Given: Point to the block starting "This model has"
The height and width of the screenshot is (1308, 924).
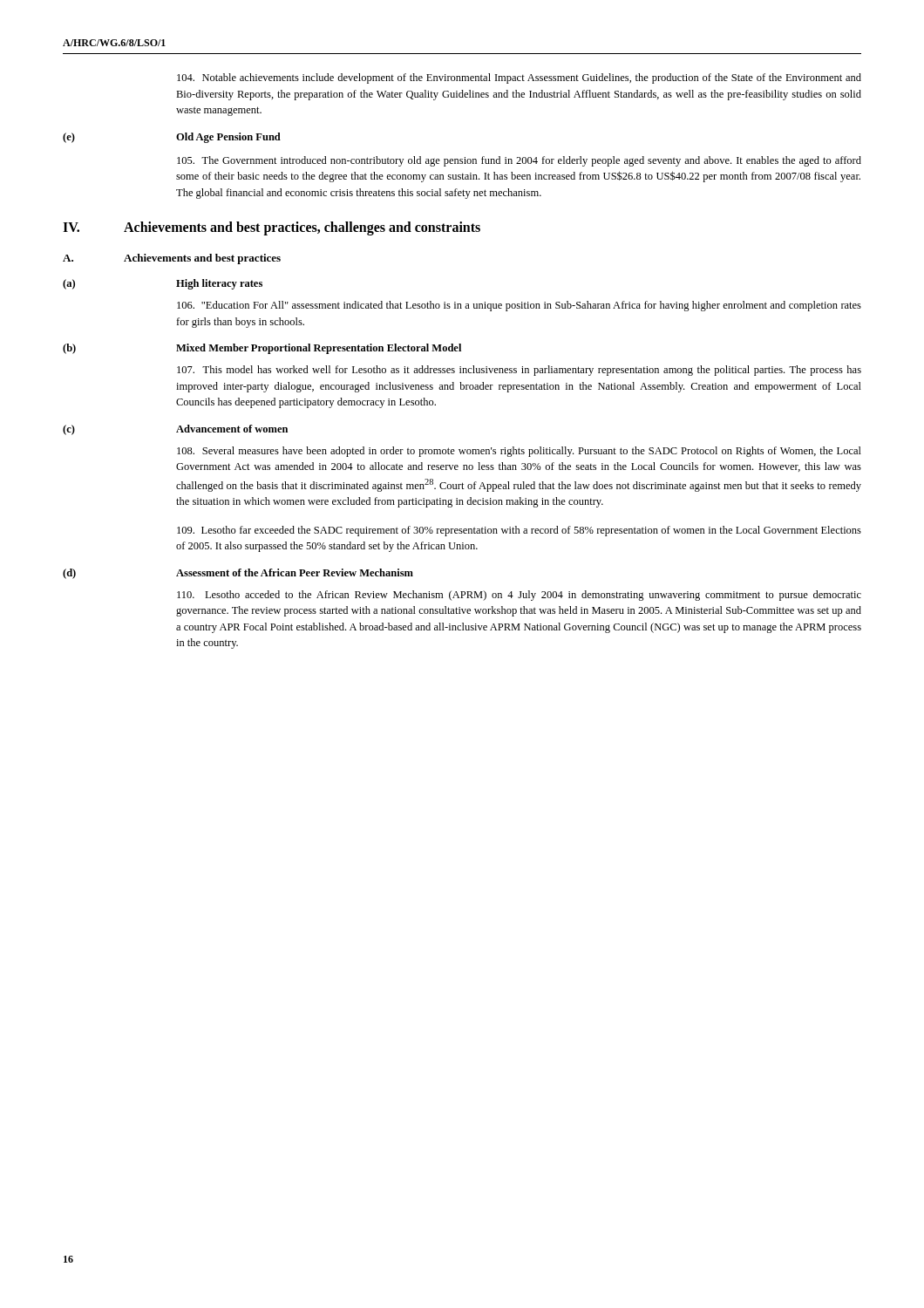Looking at the screenshot, I should 519,386.
